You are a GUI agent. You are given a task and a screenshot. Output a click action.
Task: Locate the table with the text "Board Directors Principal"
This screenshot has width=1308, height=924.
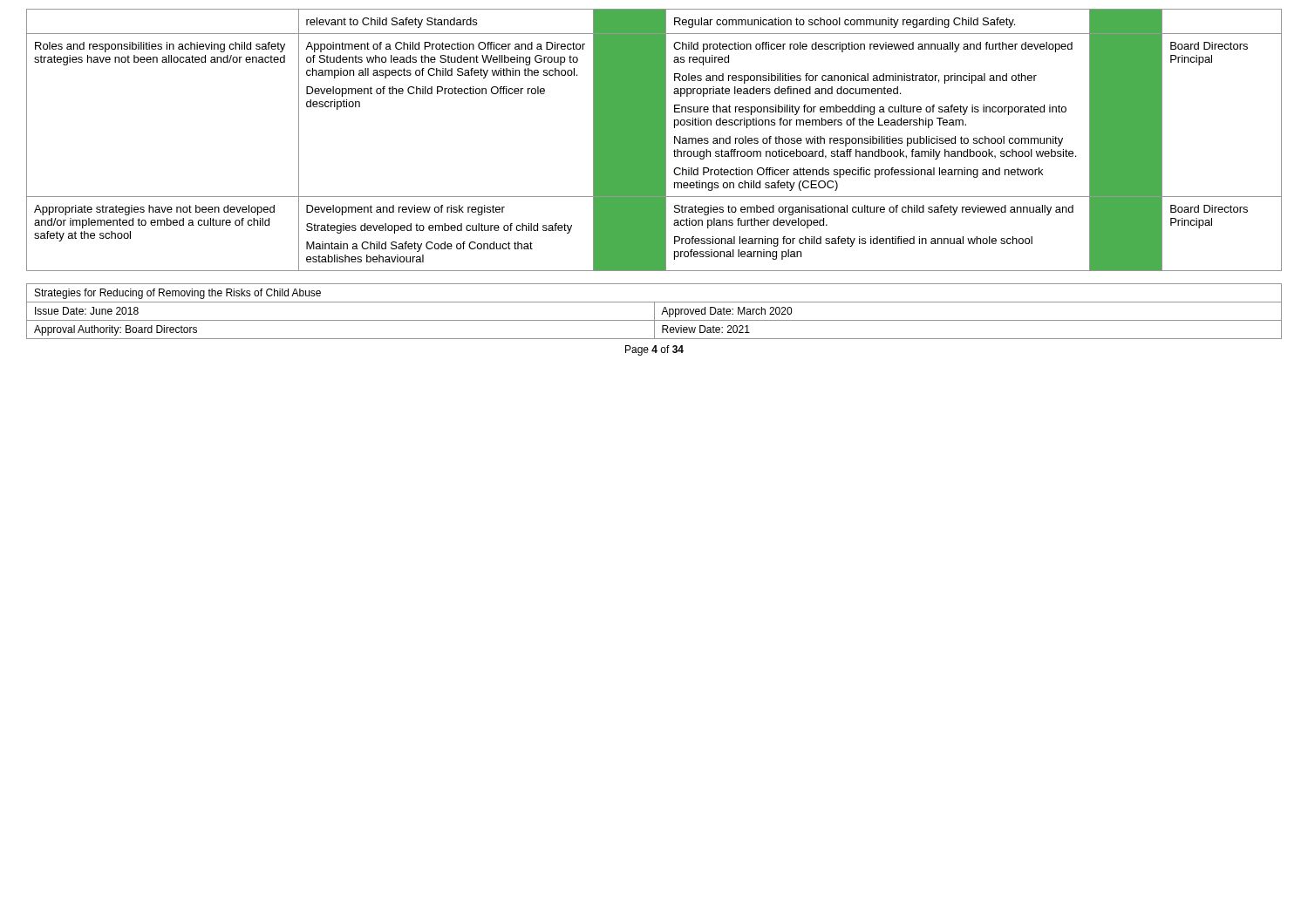(654, 140)
